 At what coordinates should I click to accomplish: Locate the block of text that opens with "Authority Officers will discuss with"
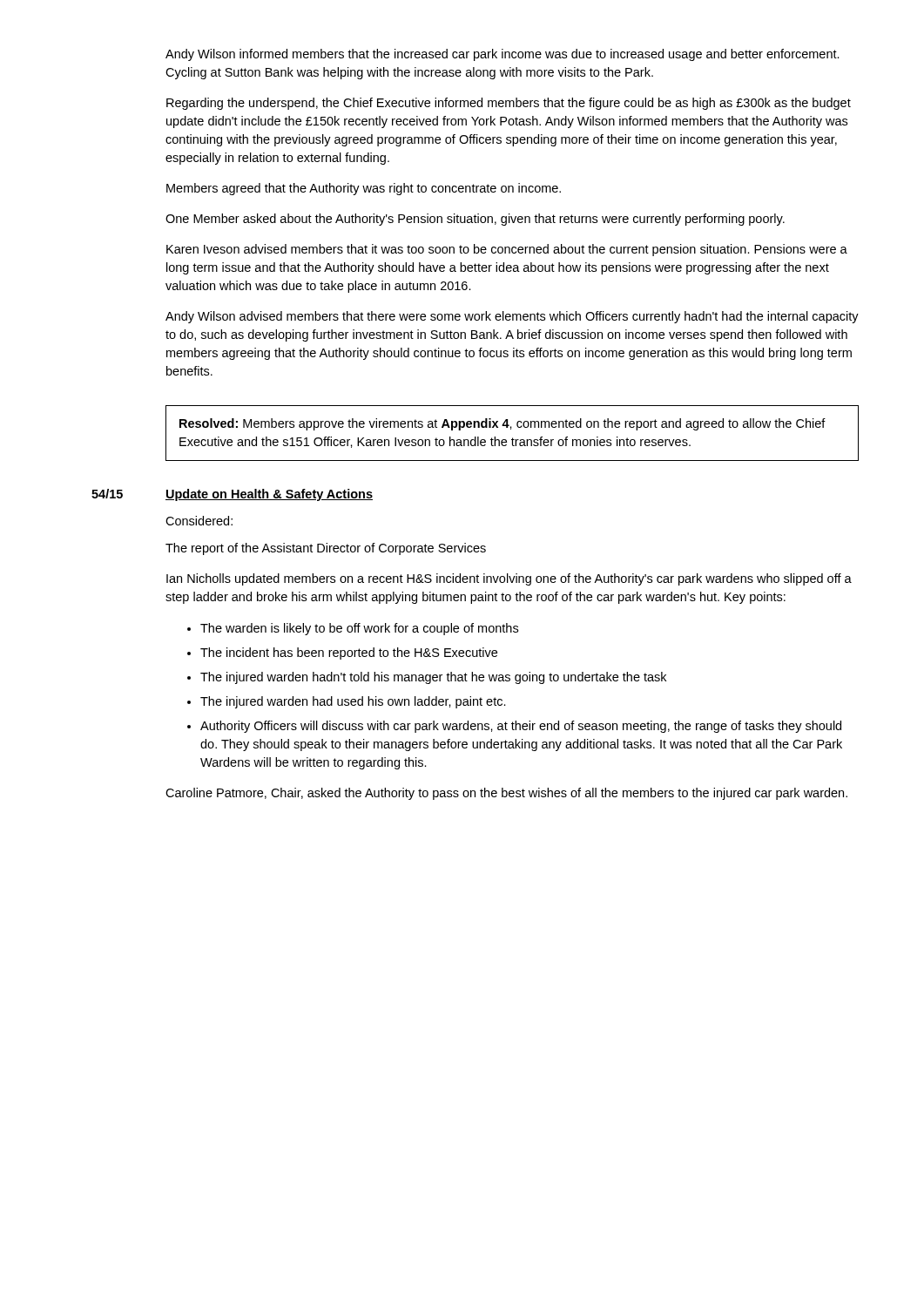pos(521,744)
